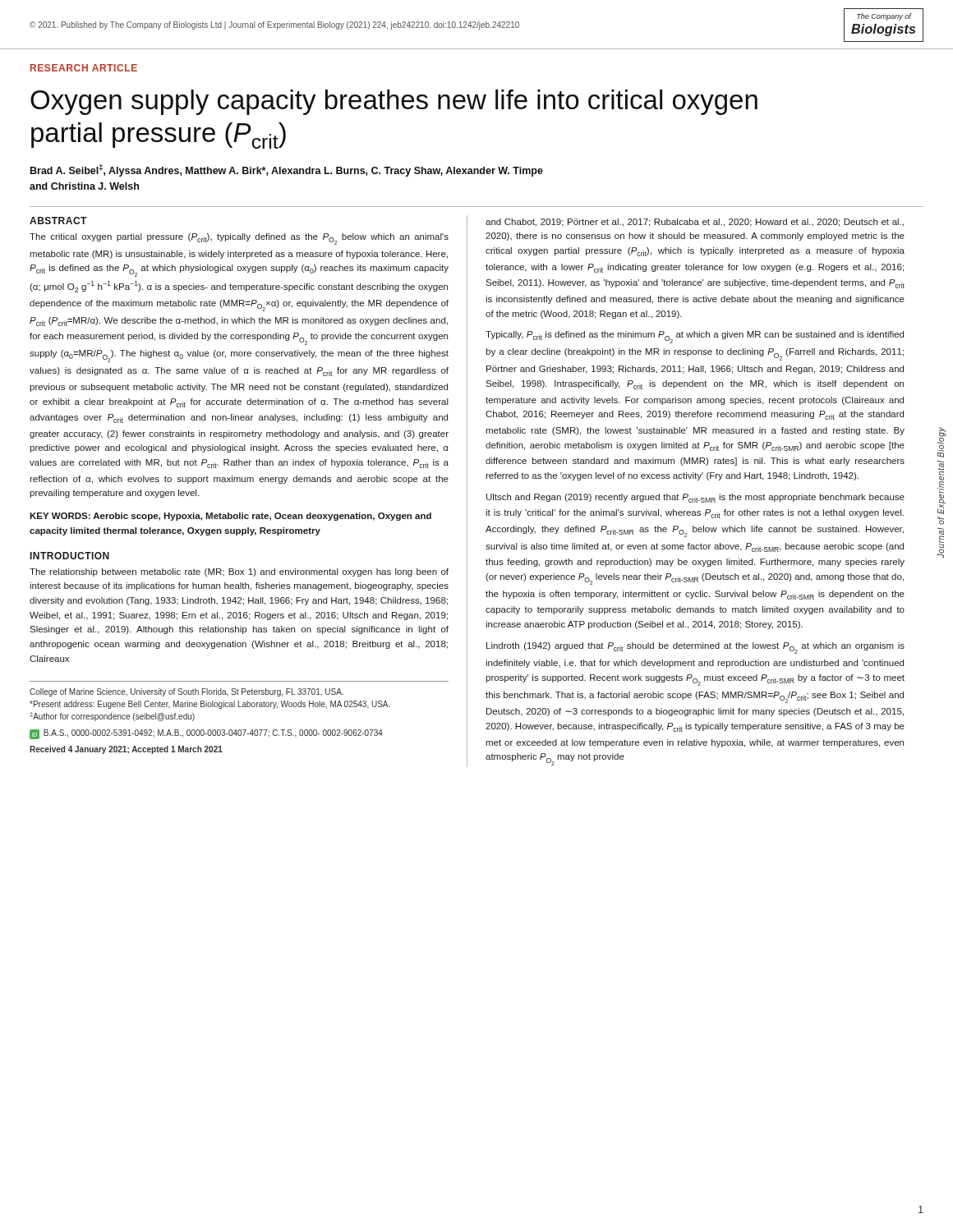The image size is (953, 1232).
Task: Find the text block containing "Received 4 January 2021;"
Action: (126, 749)
